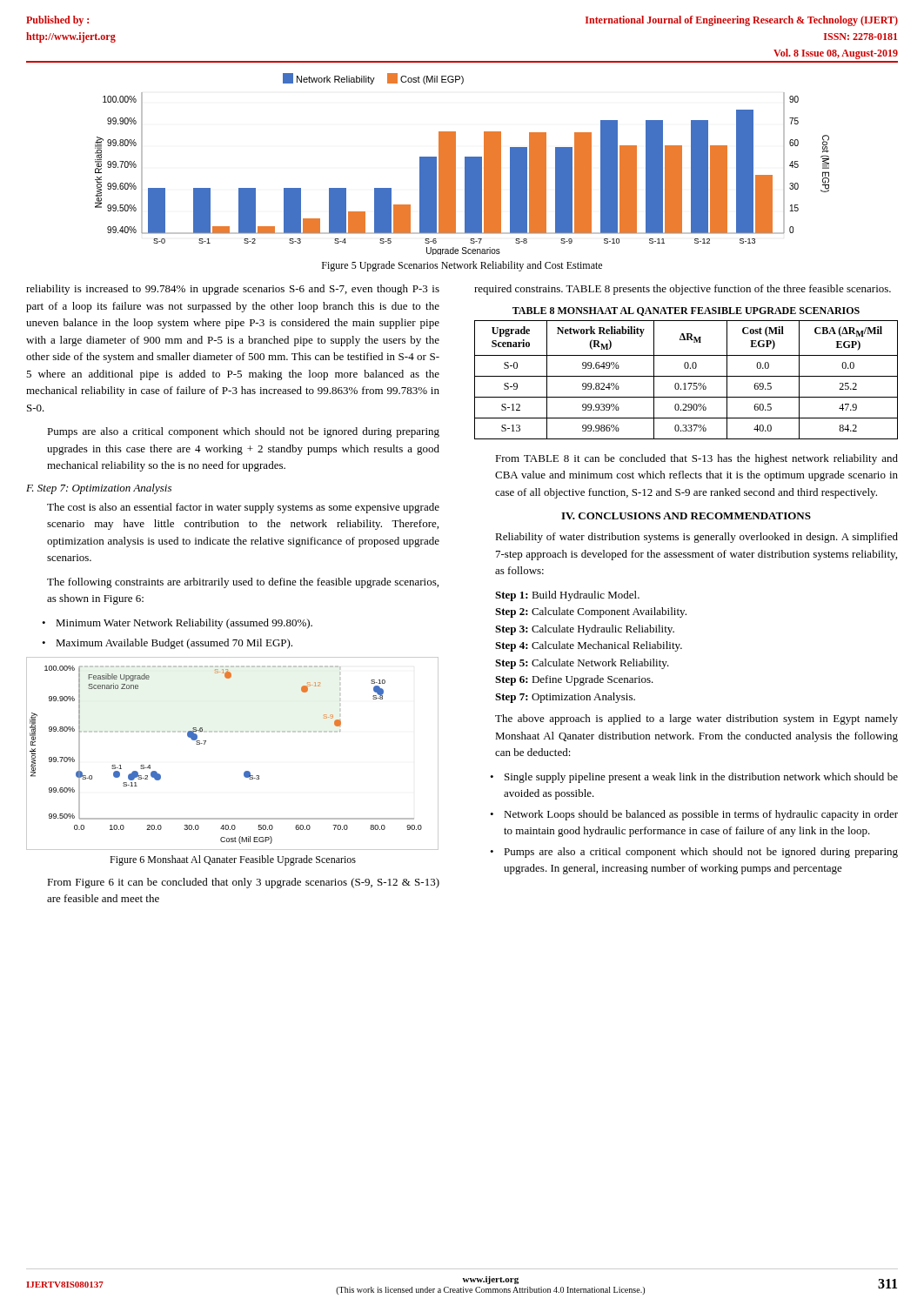
Task: Find the block on this page that starts "Reliability of water distribution systems is"
Action: [697, 554]
